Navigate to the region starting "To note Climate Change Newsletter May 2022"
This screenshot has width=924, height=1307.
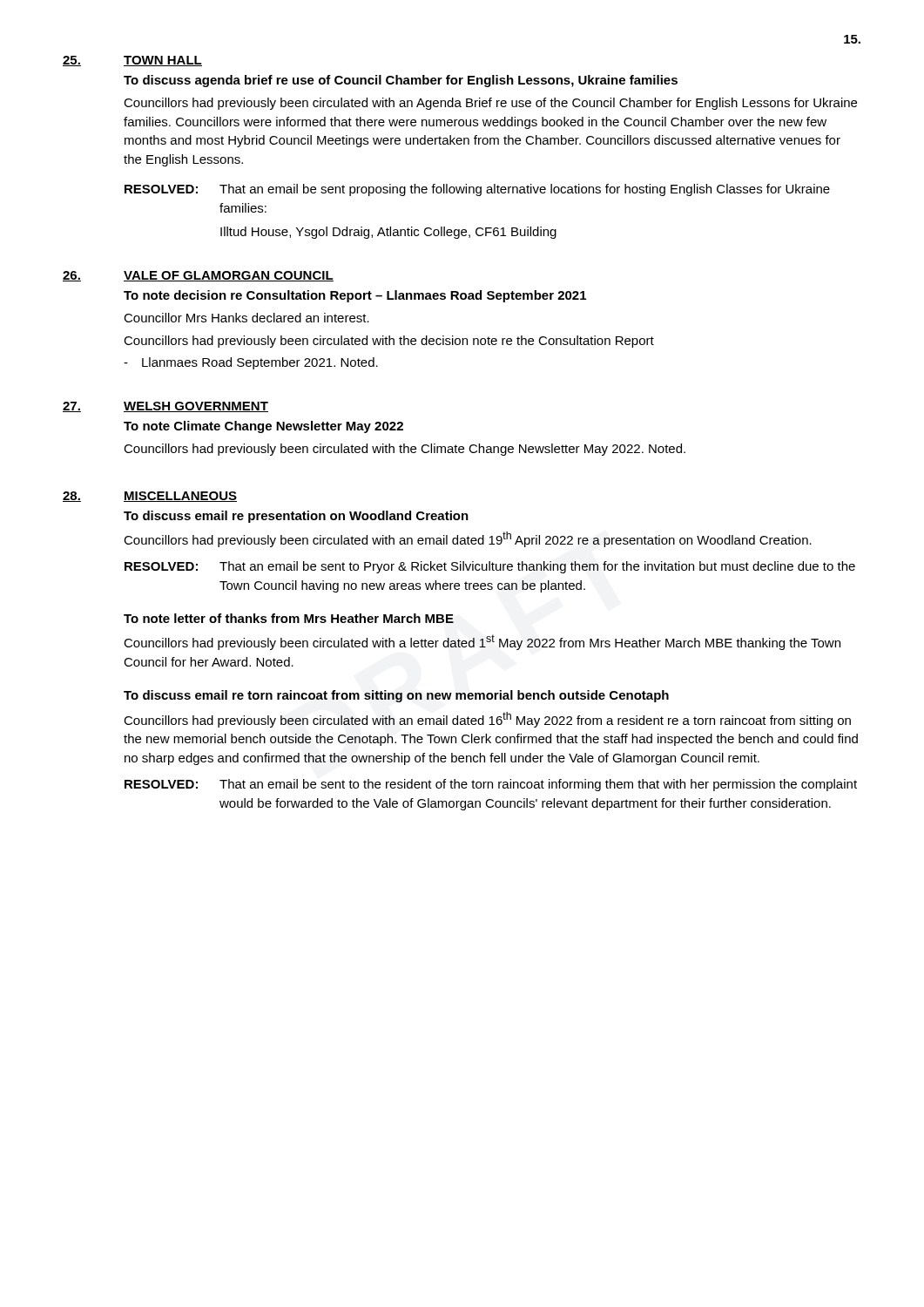[492, 437]
